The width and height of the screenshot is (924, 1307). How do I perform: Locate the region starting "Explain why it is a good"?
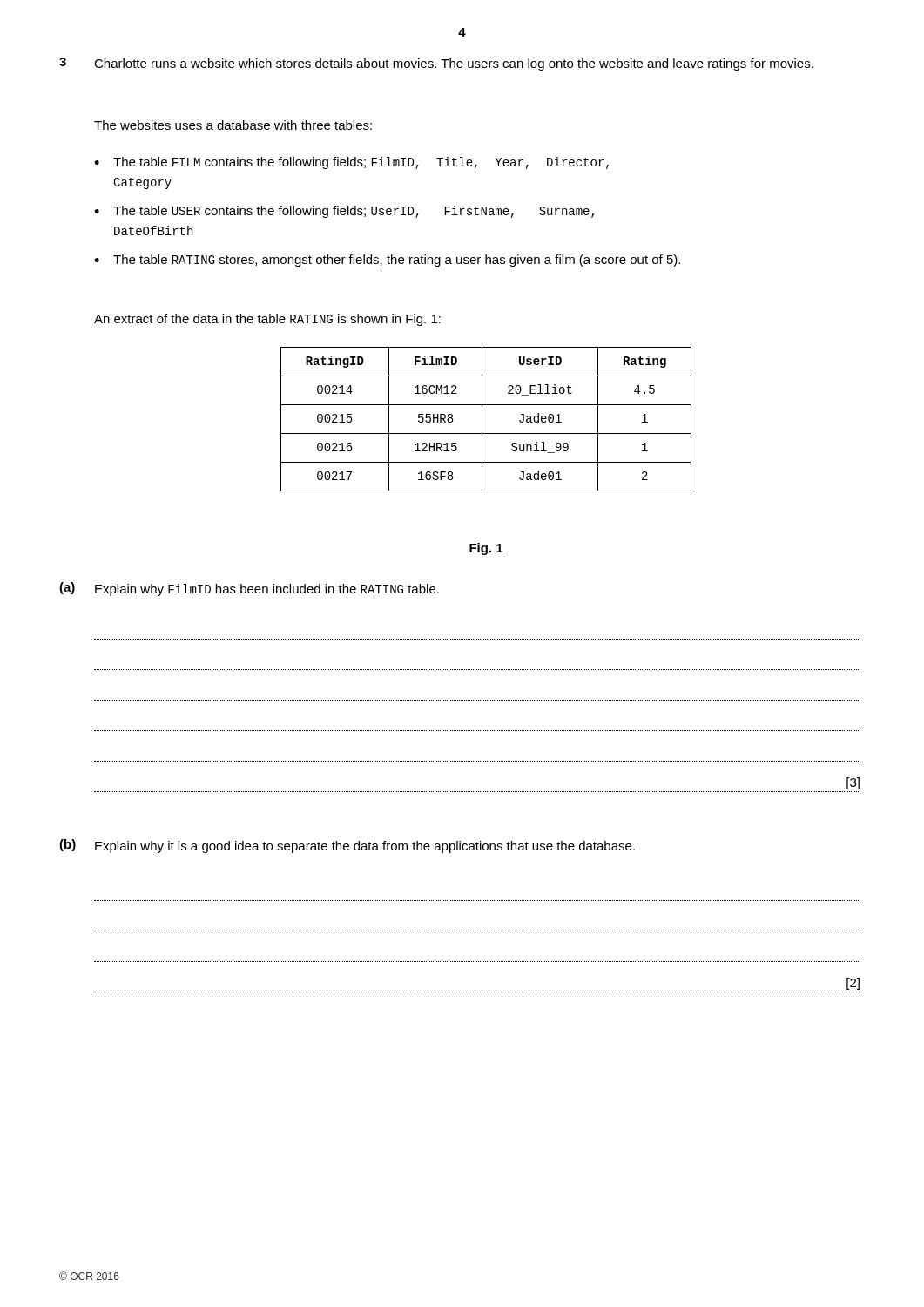(365, 846)
